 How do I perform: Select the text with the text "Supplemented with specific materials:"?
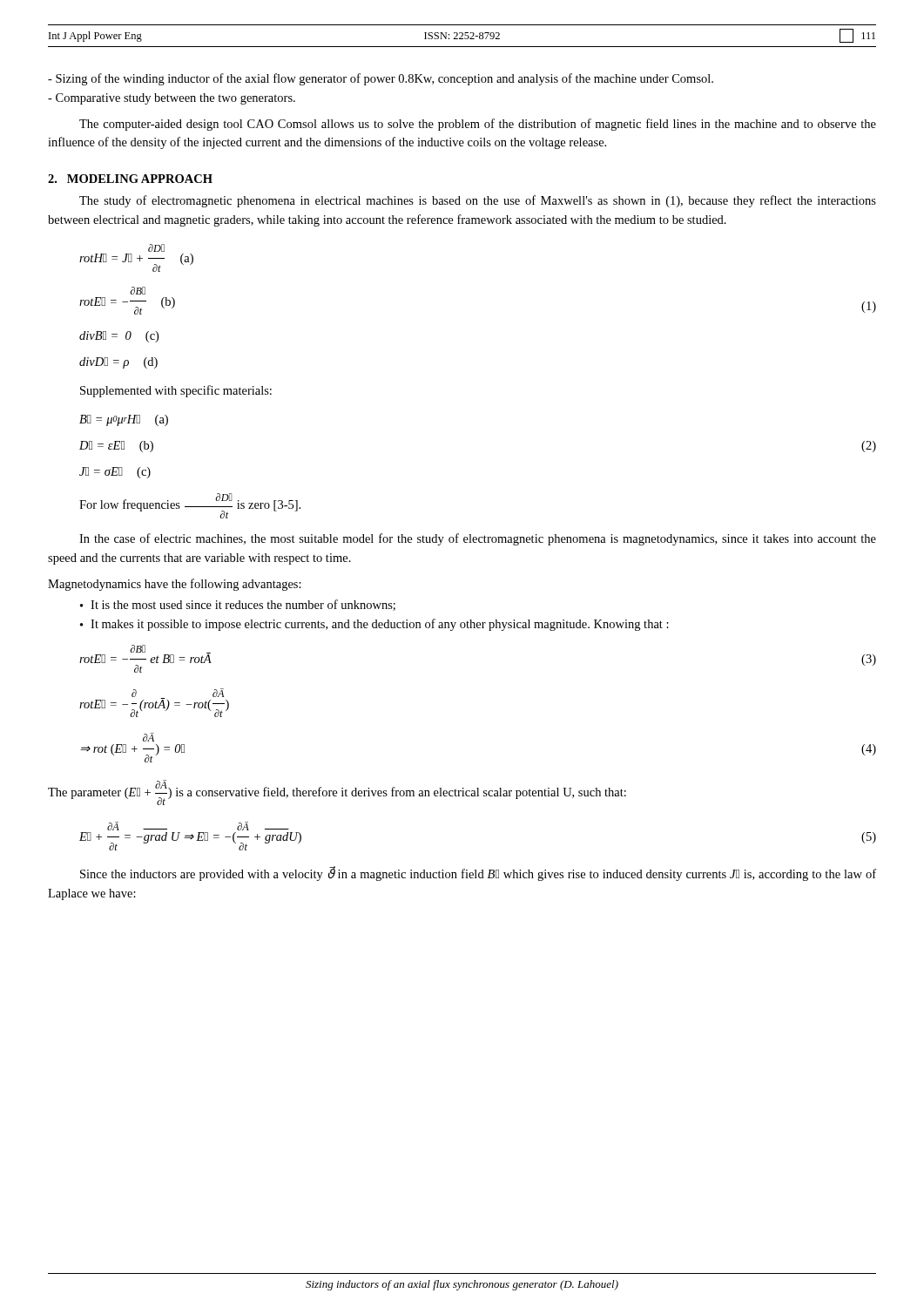(x=176, y=391)
